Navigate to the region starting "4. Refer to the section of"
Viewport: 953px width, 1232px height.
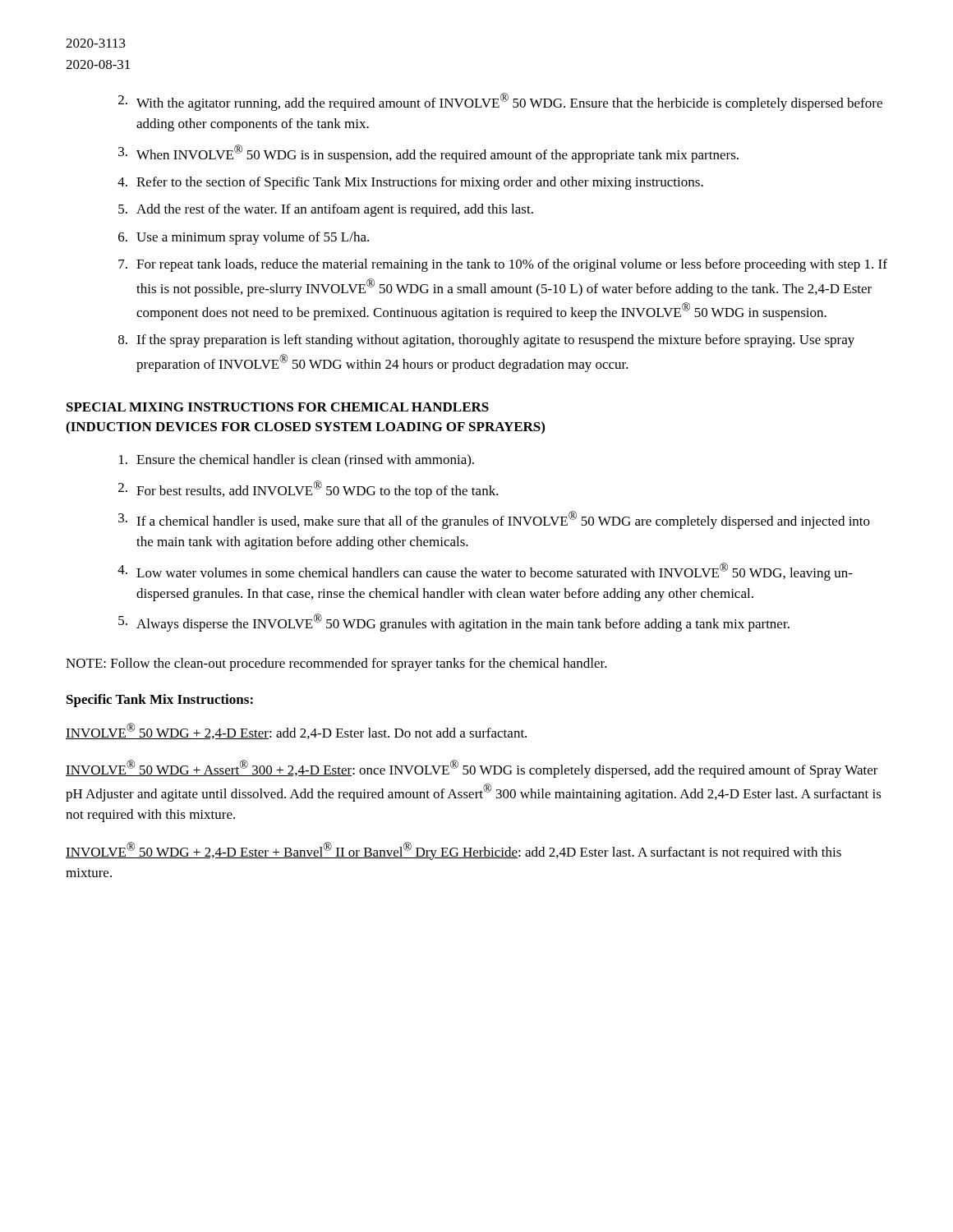pyautogui.click(x=493, y=182)
